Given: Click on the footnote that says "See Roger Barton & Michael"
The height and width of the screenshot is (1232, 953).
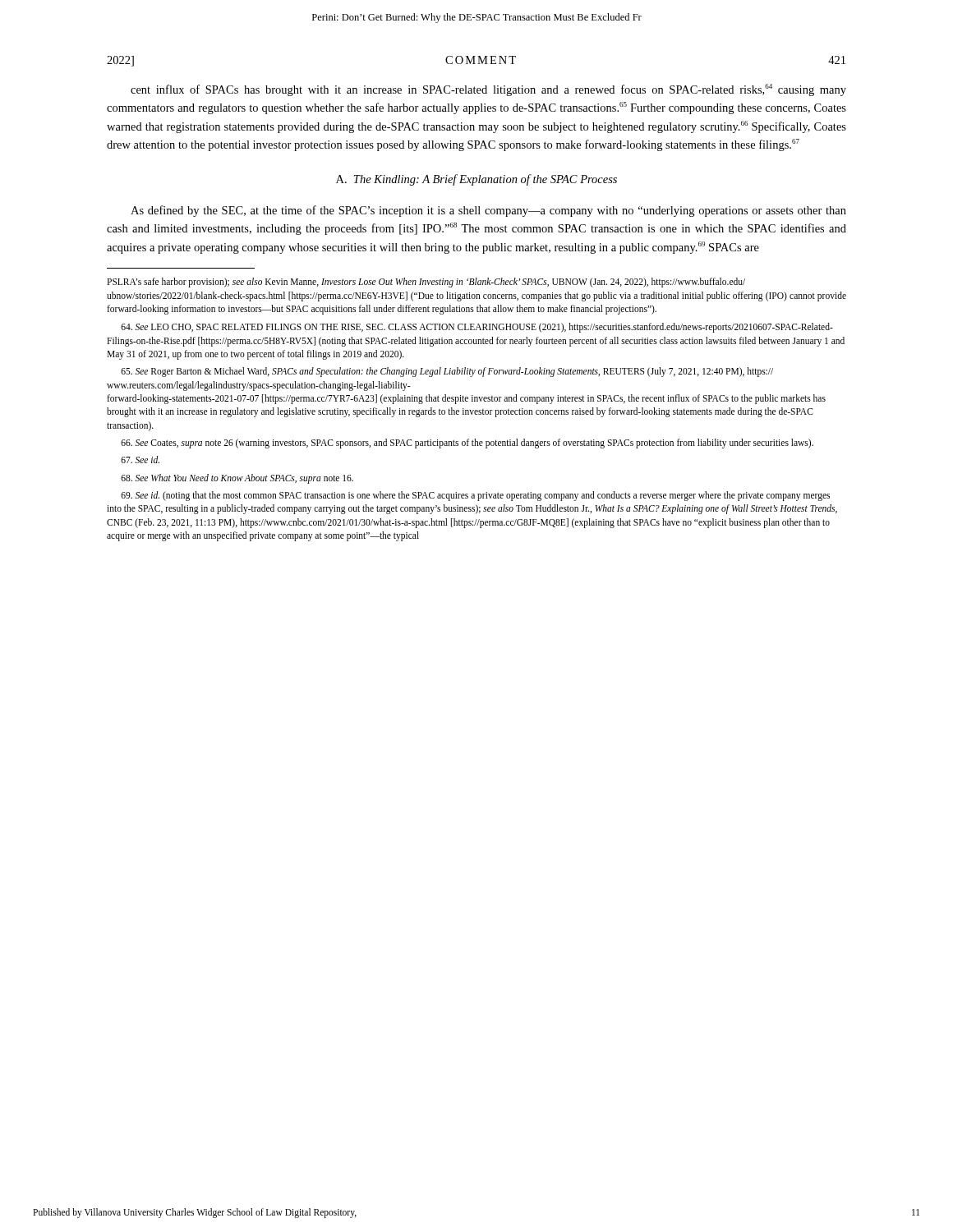Looking at the screenshot, I should point(466,398).
